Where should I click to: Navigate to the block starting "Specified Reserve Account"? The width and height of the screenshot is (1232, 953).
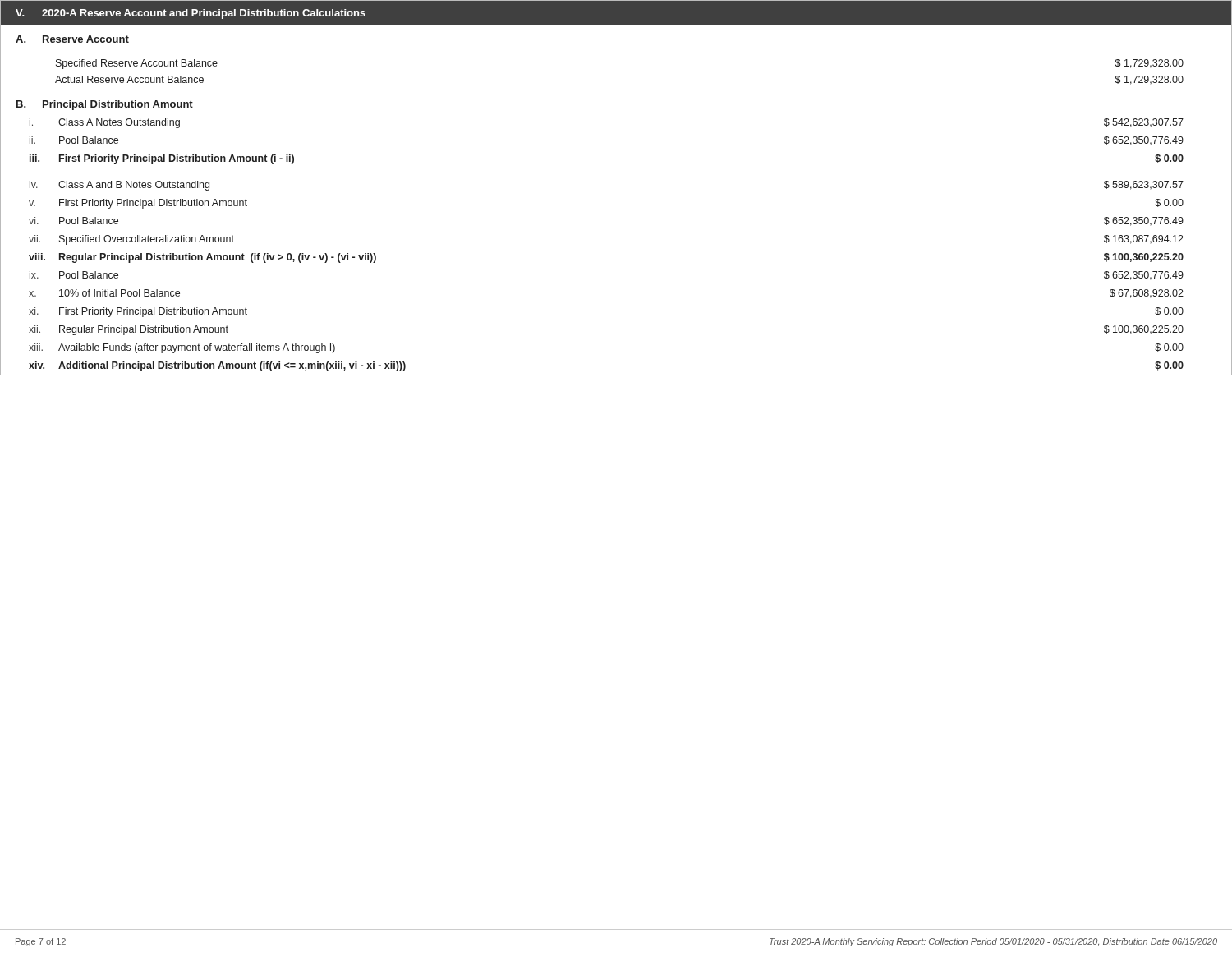coord(131,64)
